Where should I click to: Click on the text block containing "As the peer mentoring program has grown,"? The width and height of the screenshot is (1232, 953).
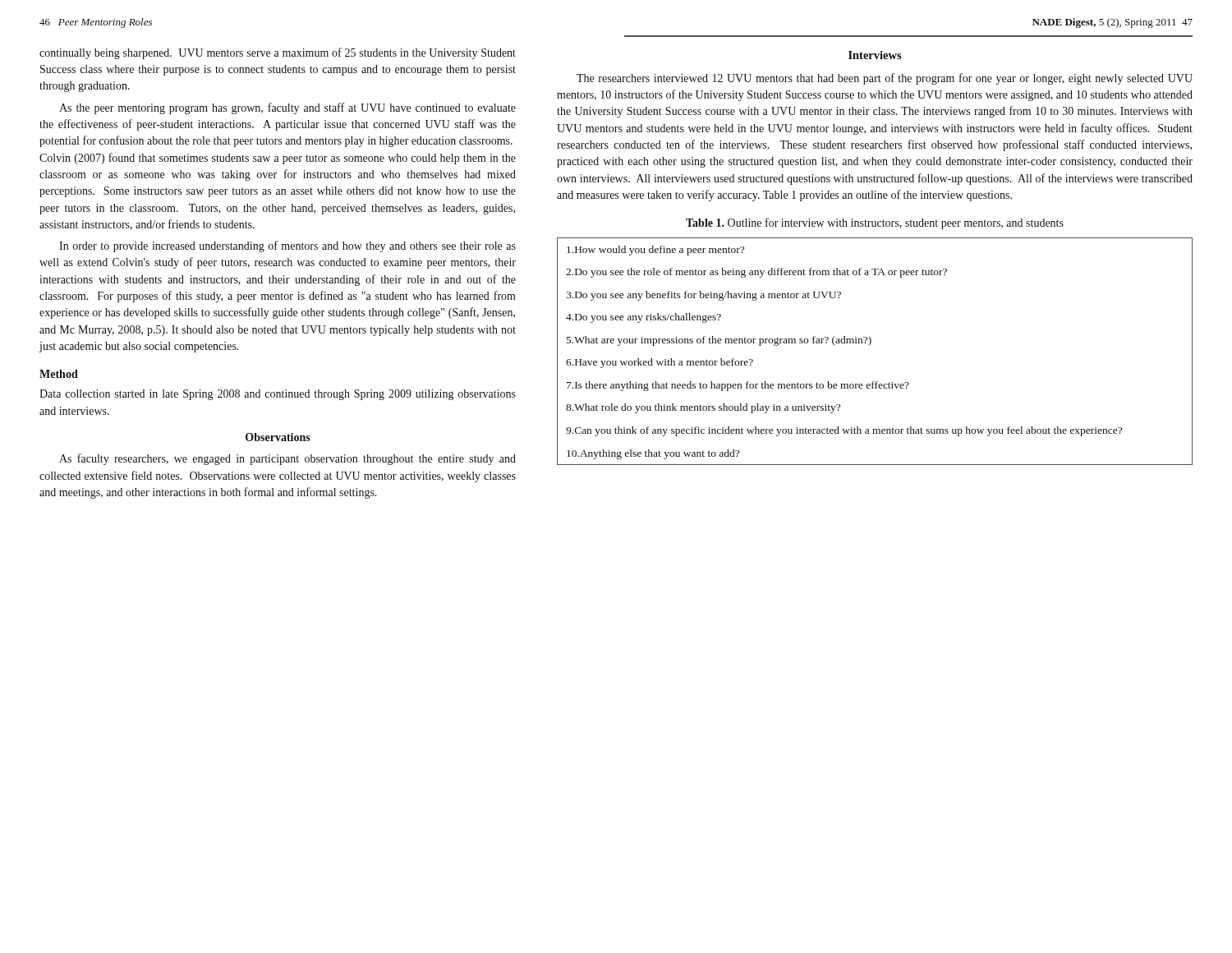tap(278, 166)
